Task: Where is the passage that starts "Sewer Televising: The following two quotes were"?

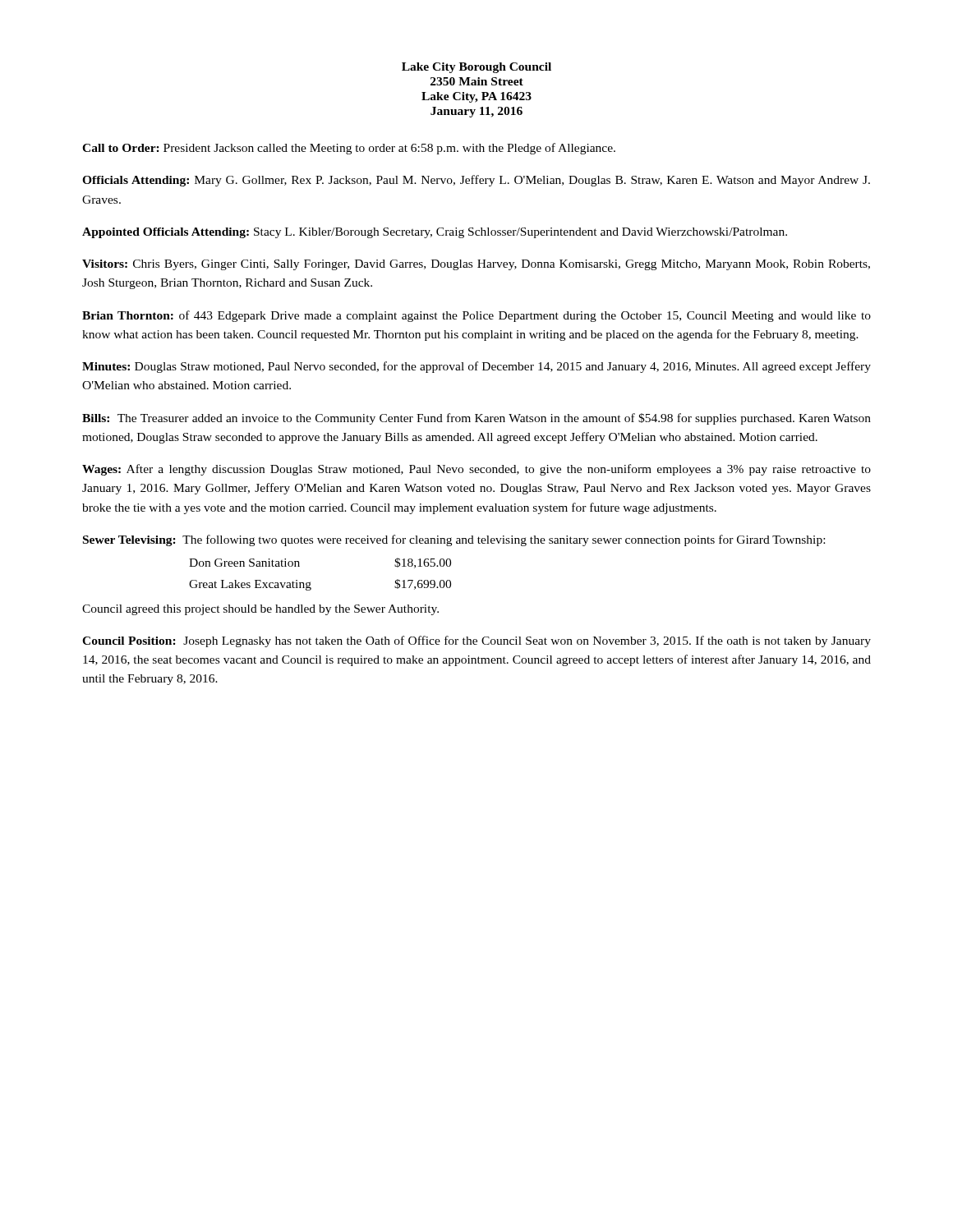Action: pyautogui.click(x=454, y=540)
